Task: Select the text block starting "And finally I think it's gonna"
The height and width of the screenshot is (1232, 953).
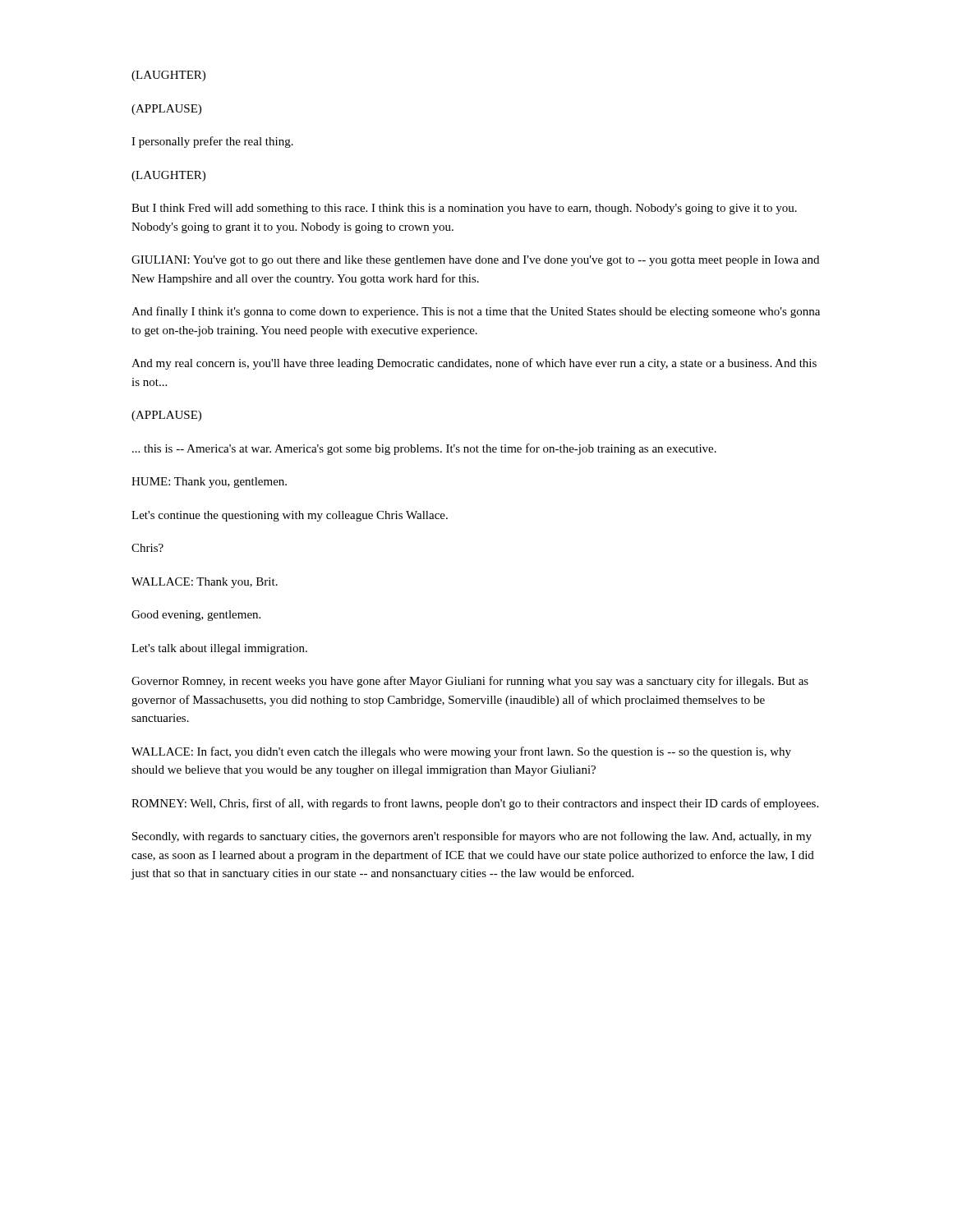Action: [476, 321]
